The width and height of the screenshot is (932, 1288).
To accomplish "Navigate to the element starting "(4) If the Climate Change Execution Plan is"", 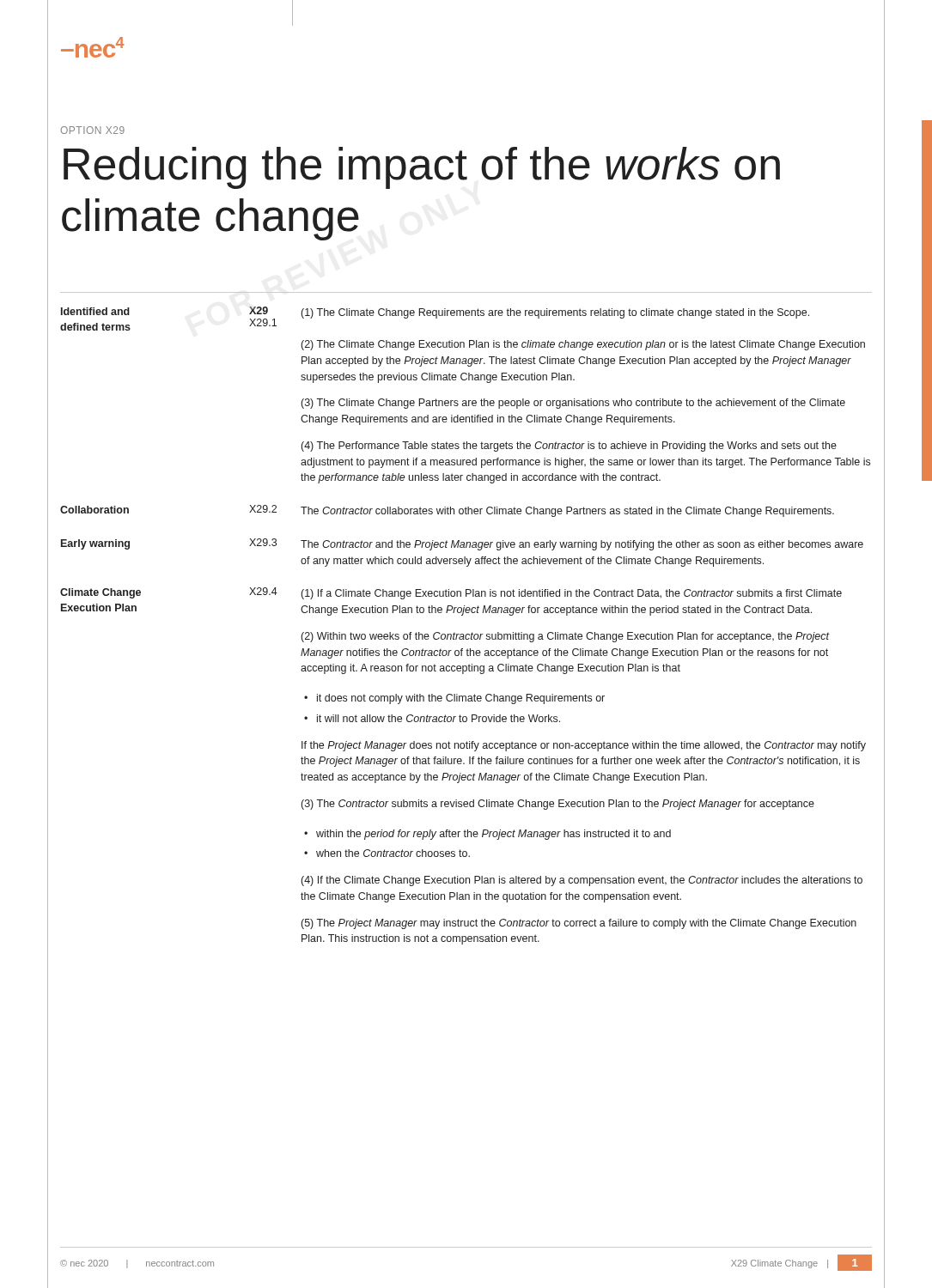I will coord(466,893).
